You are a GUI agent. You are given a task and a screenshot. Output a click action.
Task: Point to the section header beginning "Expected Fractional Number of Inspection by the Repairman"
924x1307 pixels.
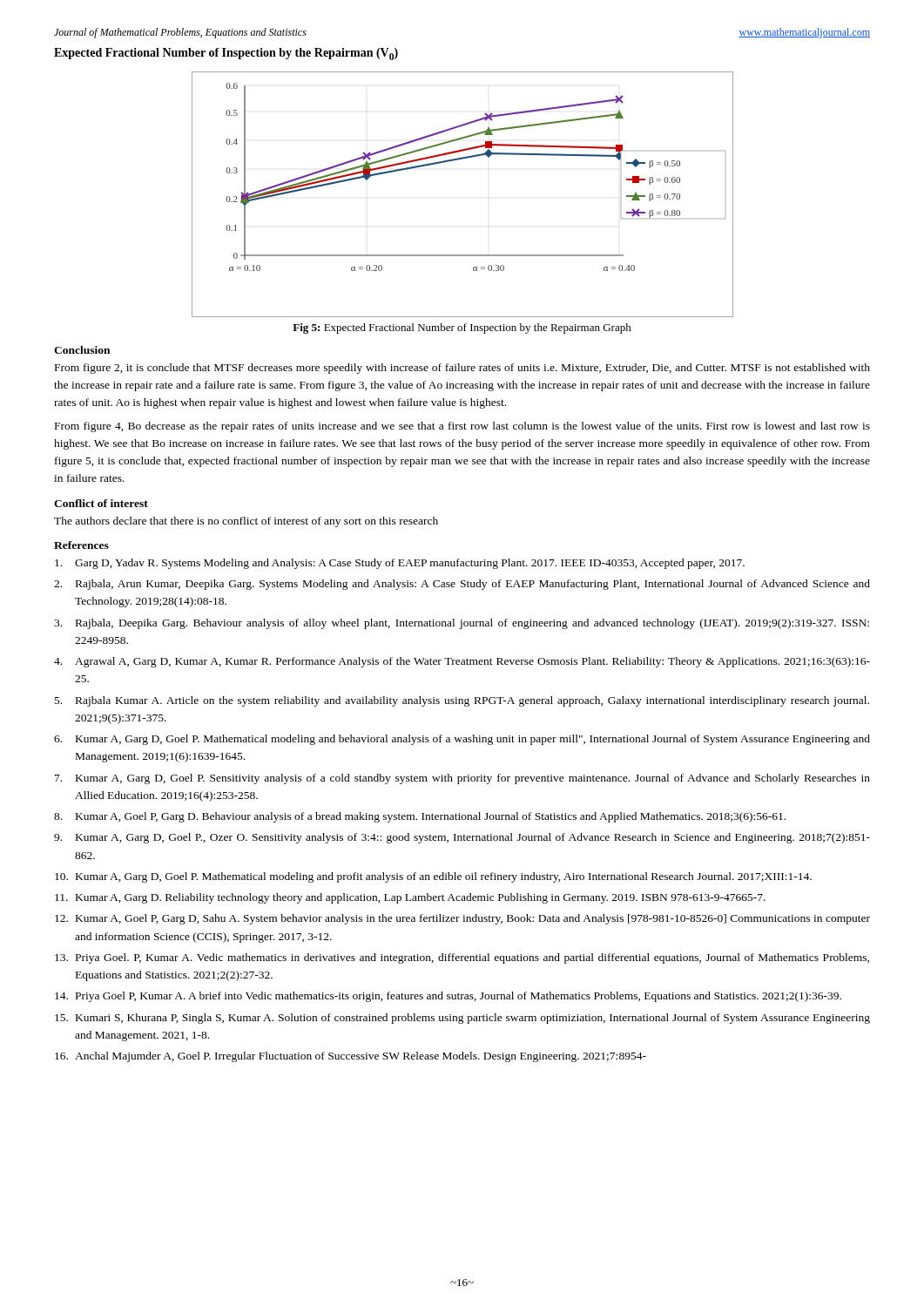(x=226, y=54)
